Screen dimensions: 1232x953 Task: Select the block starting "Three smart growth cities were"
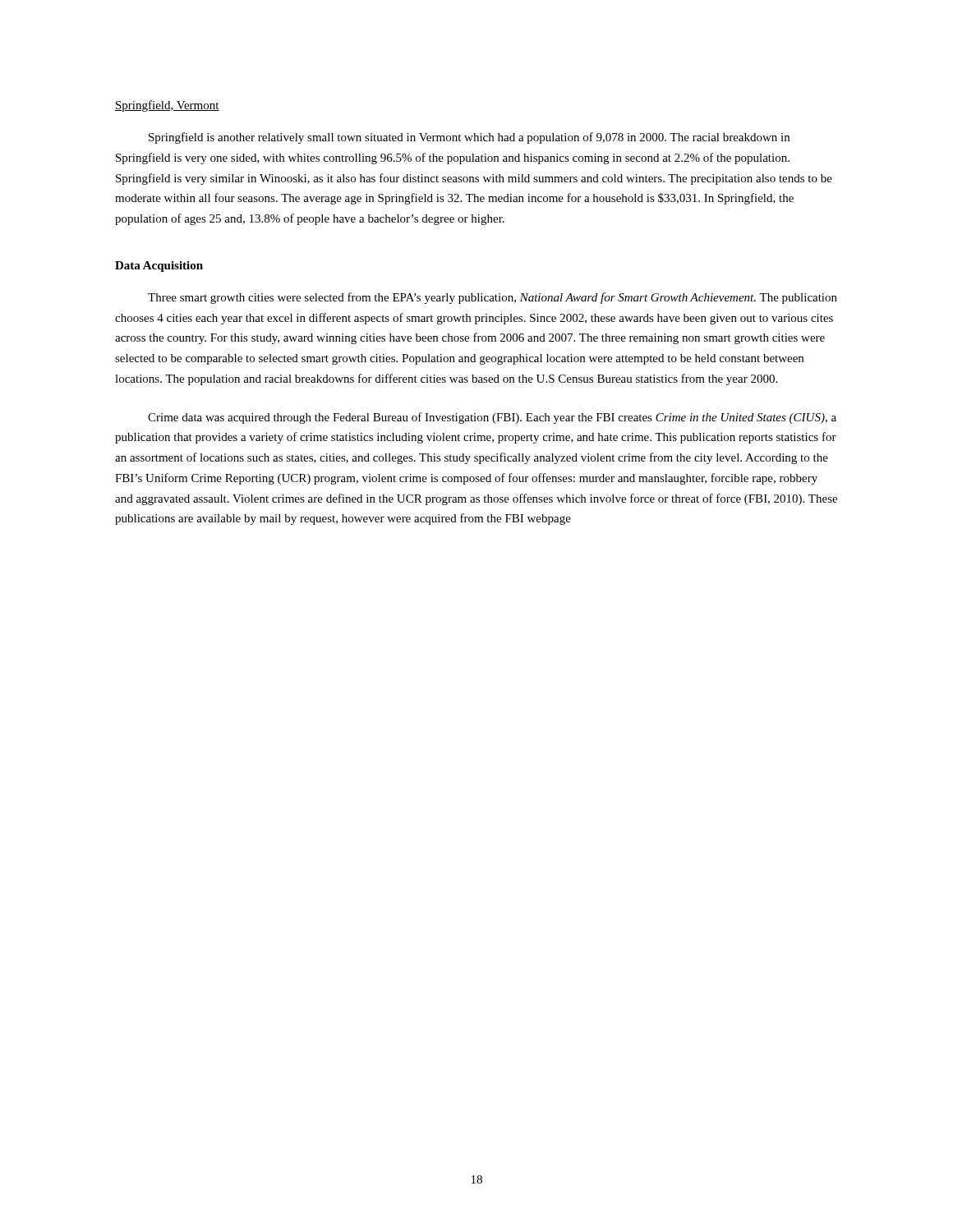tap(476, 338)
